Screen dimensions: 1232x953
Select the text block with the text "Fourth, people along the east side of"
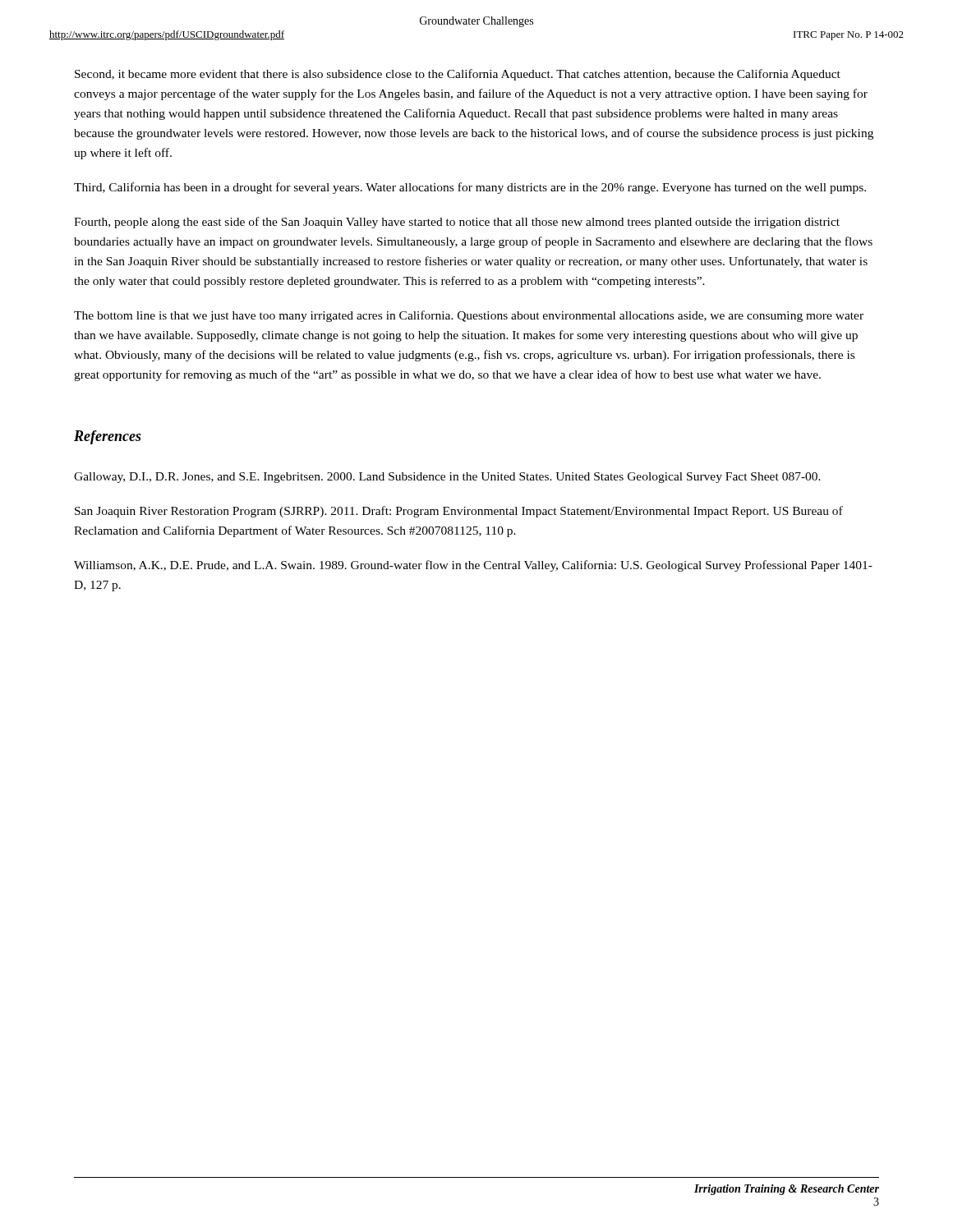point(473,251)
